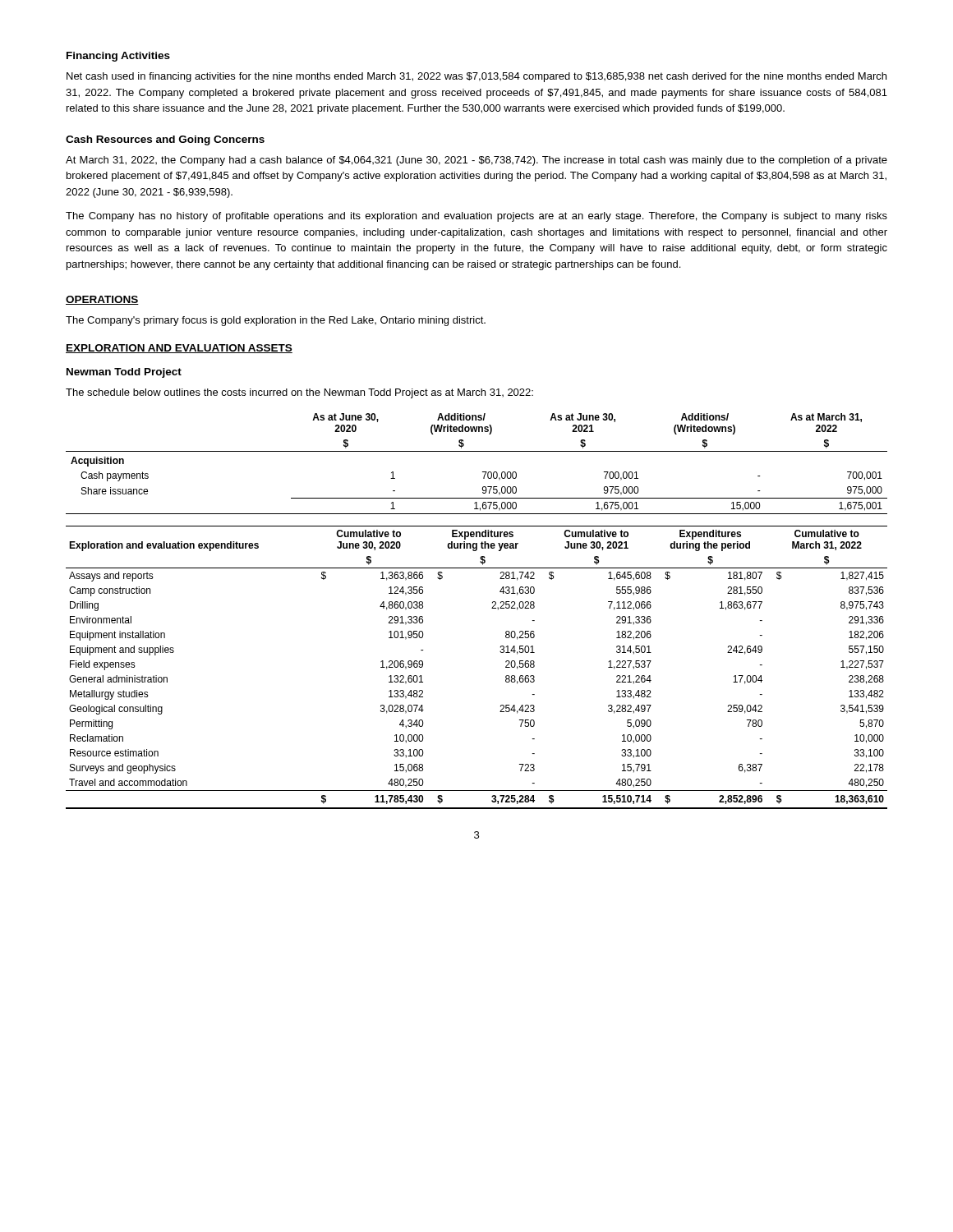This screenshot has height=1232, width=953.
Task: Where is the passage that starts "The Company's primary focus"?
Action: 476,320
